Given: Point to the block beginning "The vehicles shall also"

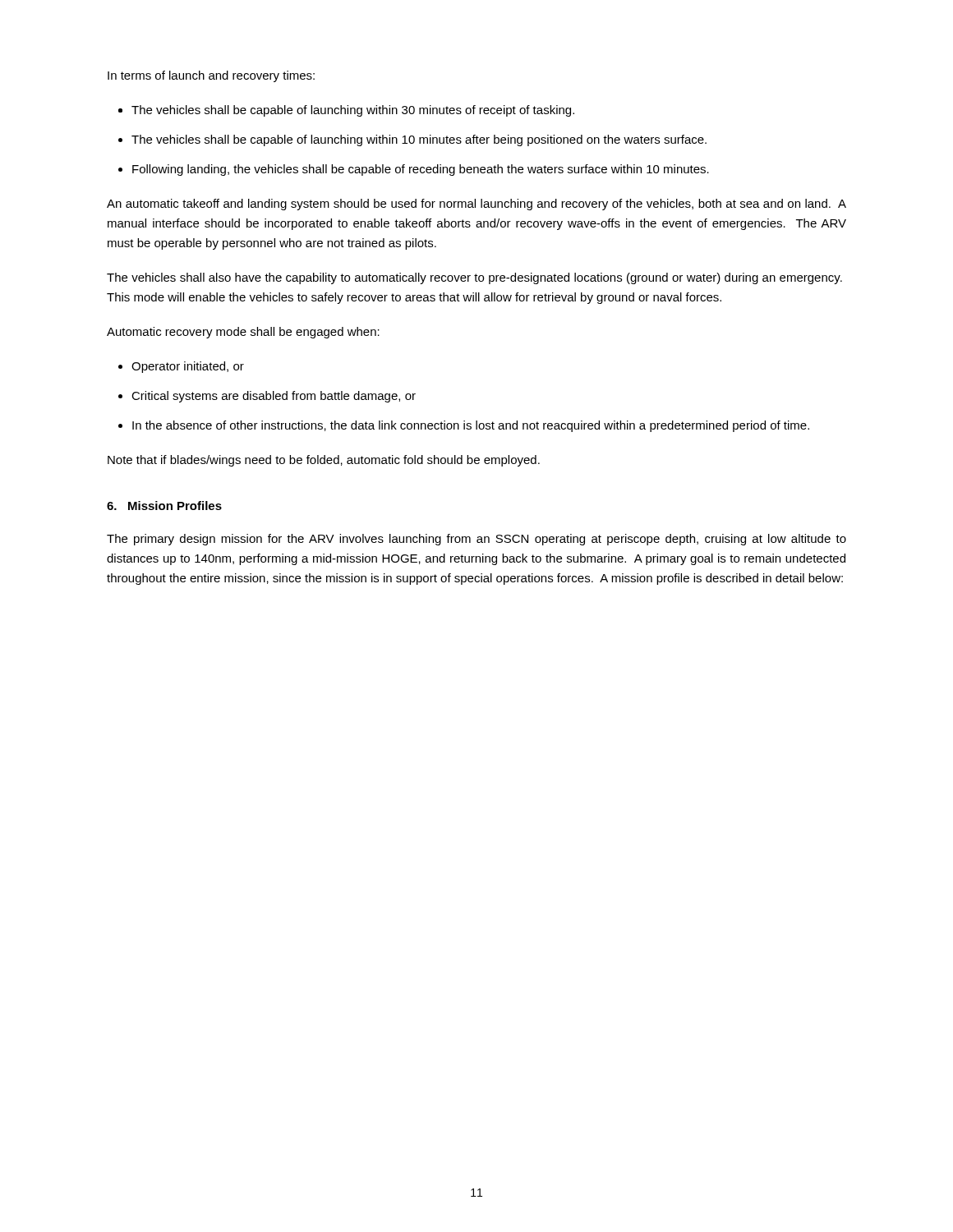Looking at the screenshot, I should tap(476, 287).
